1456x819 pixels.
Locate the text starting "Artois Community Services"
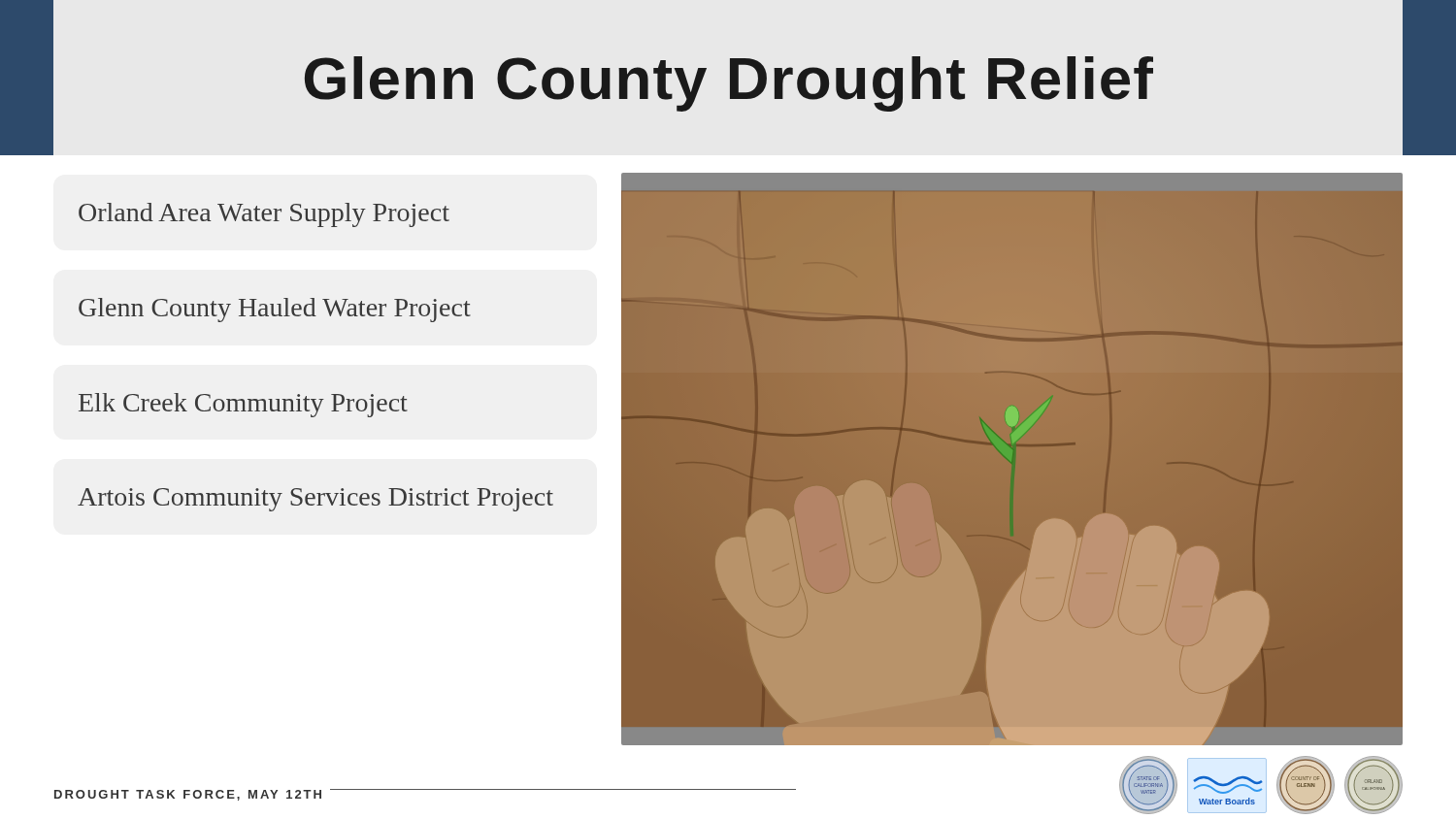(315, 497)
